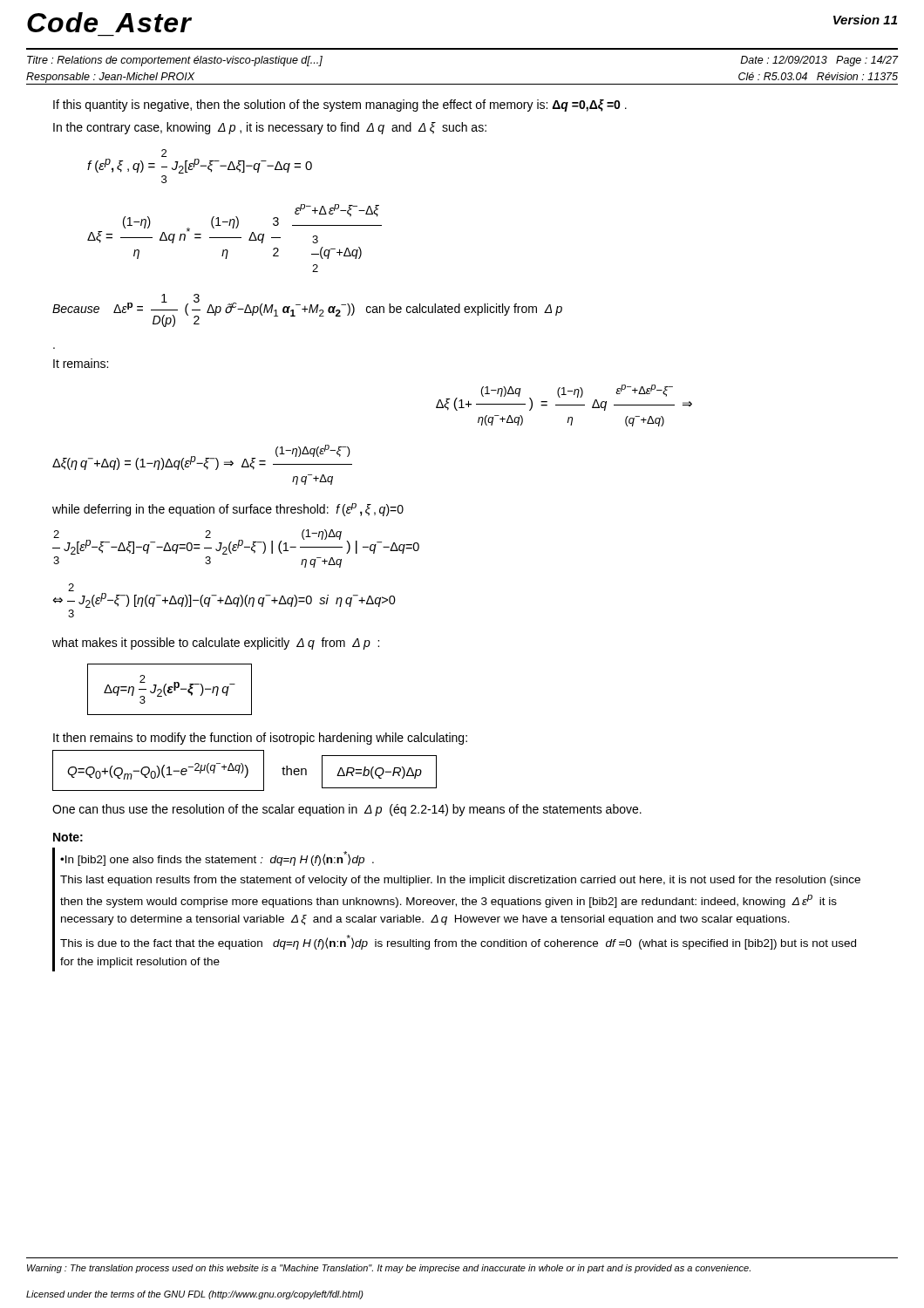Find the text block starting "One can thus use the resolution of"
924x1308 pixels.
[x=347, y=810]
